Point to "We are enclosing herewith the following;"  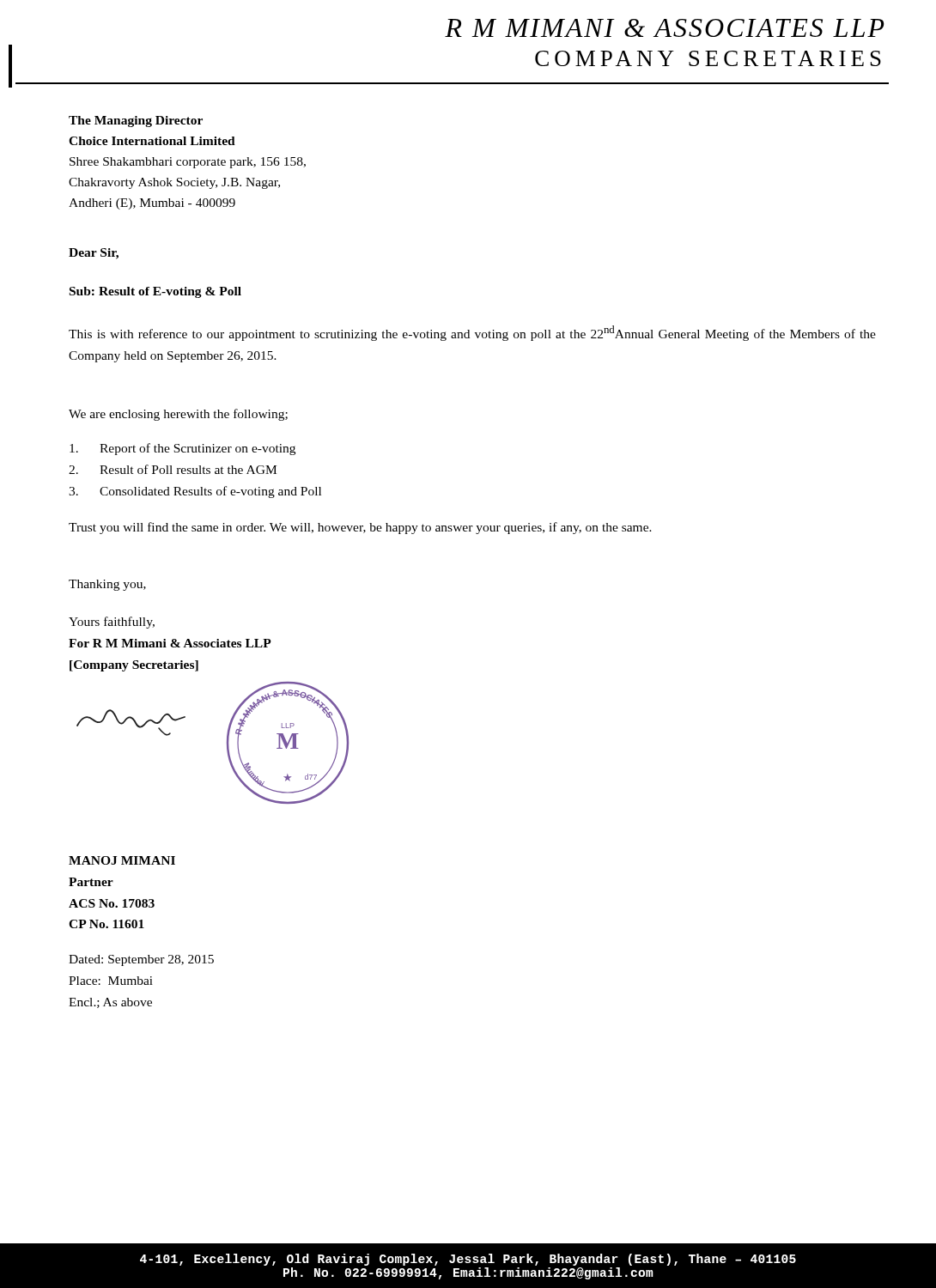tap(178, 413)
